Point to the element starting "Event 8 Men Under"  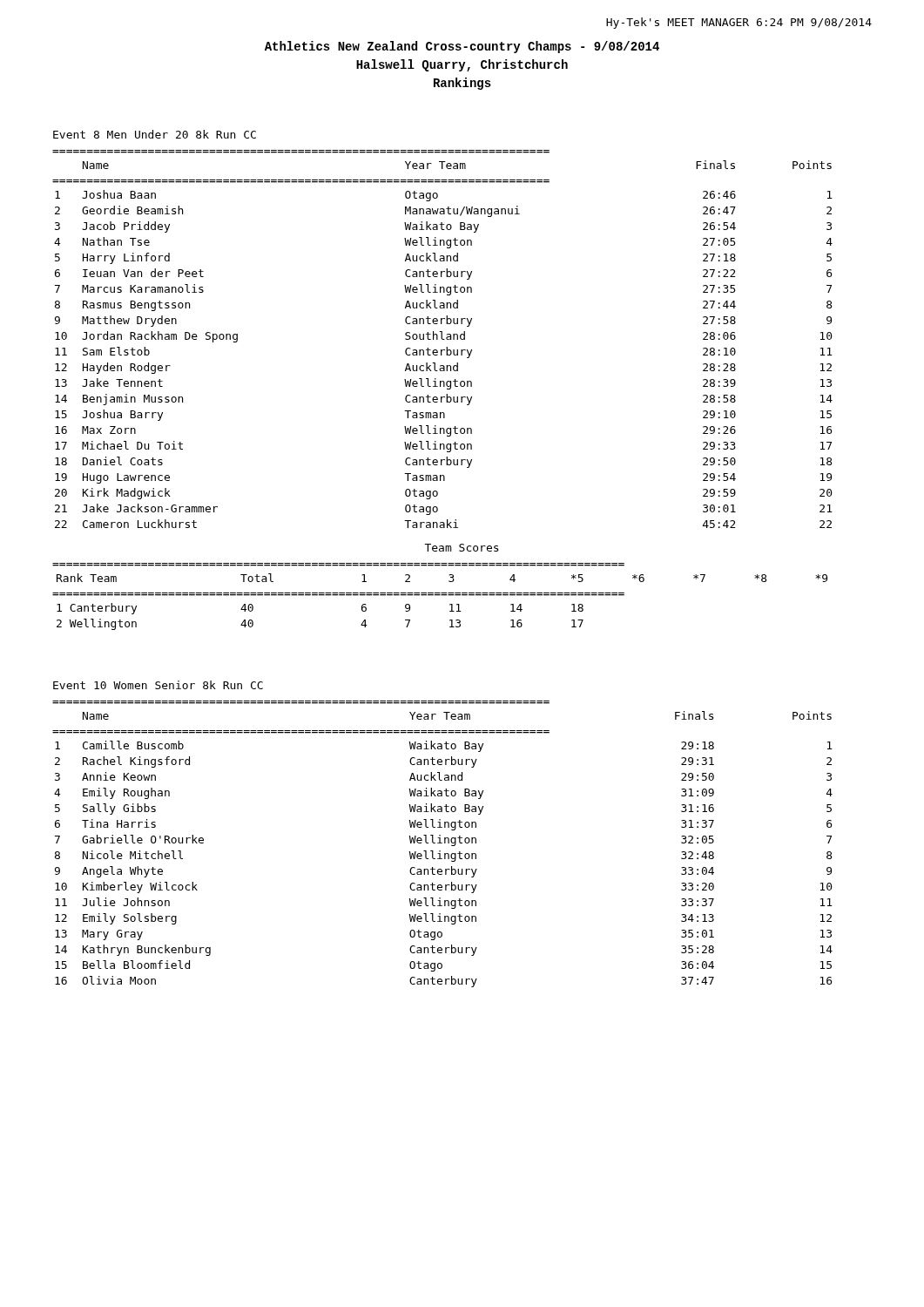click(x=155, y=135)
